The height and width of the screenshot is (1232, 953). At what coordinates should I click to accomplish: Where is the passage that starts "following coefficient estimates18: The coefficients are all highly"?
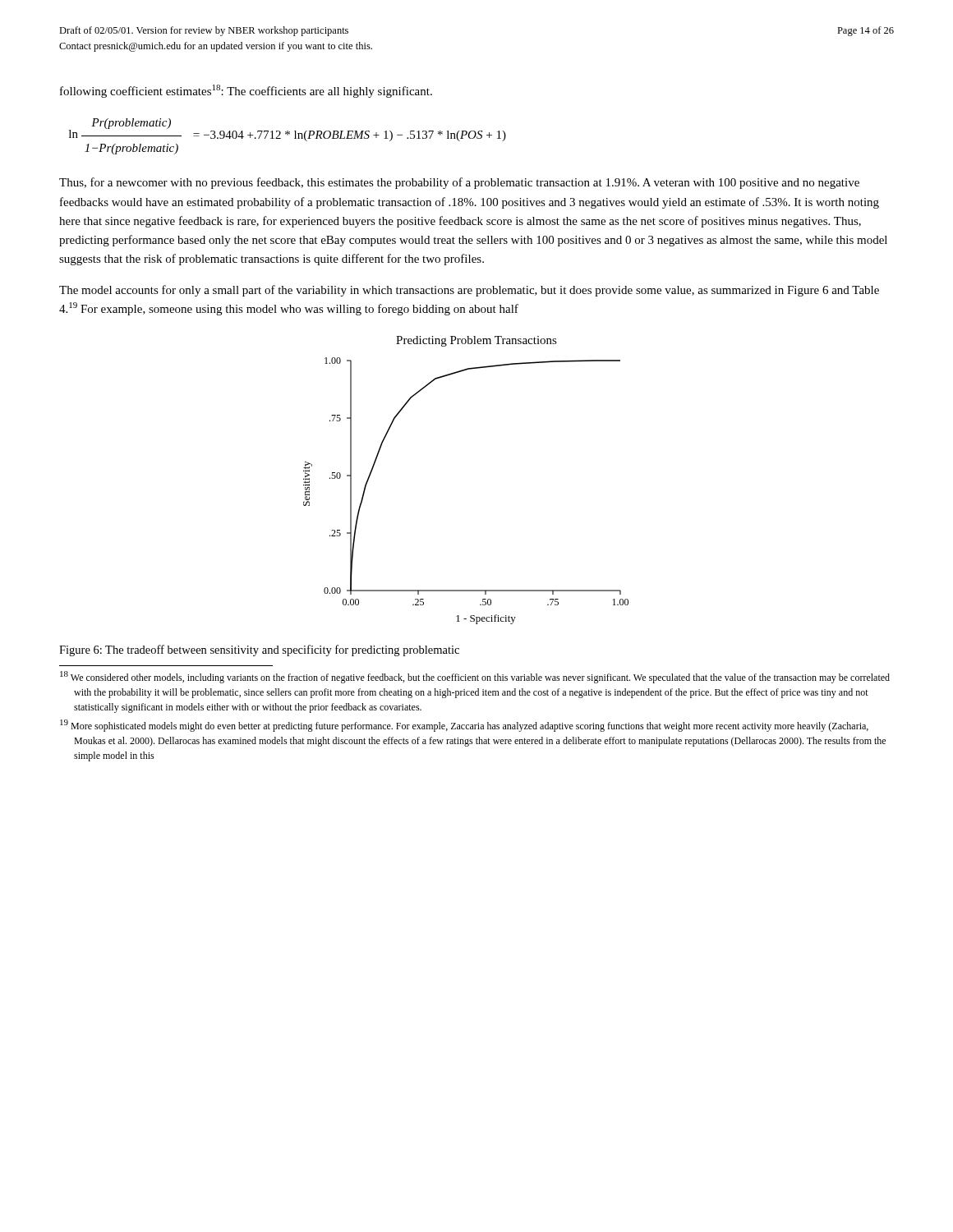pos(246,90)
